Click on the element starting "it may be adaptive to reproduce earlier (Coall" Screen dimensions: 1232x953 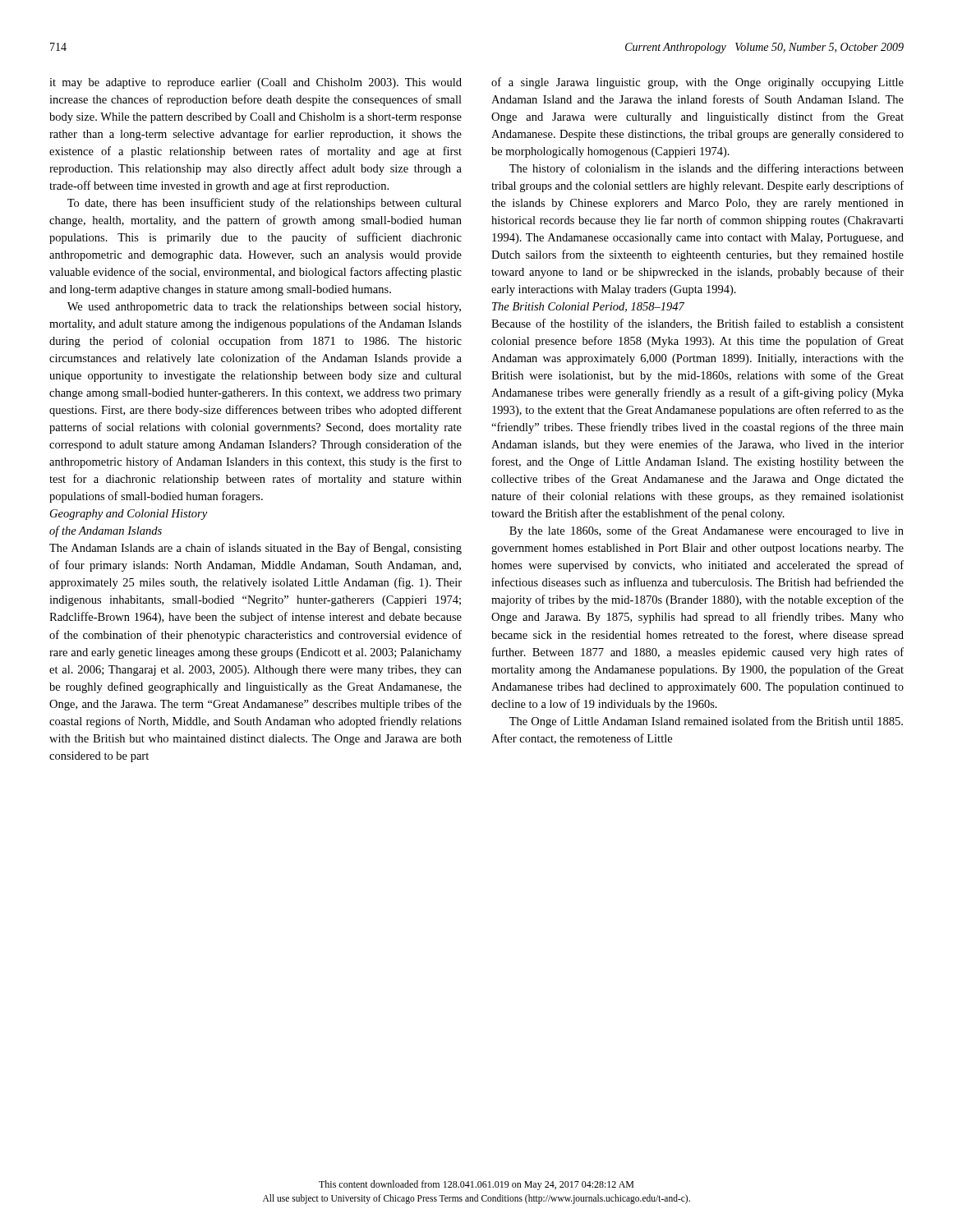255,134
